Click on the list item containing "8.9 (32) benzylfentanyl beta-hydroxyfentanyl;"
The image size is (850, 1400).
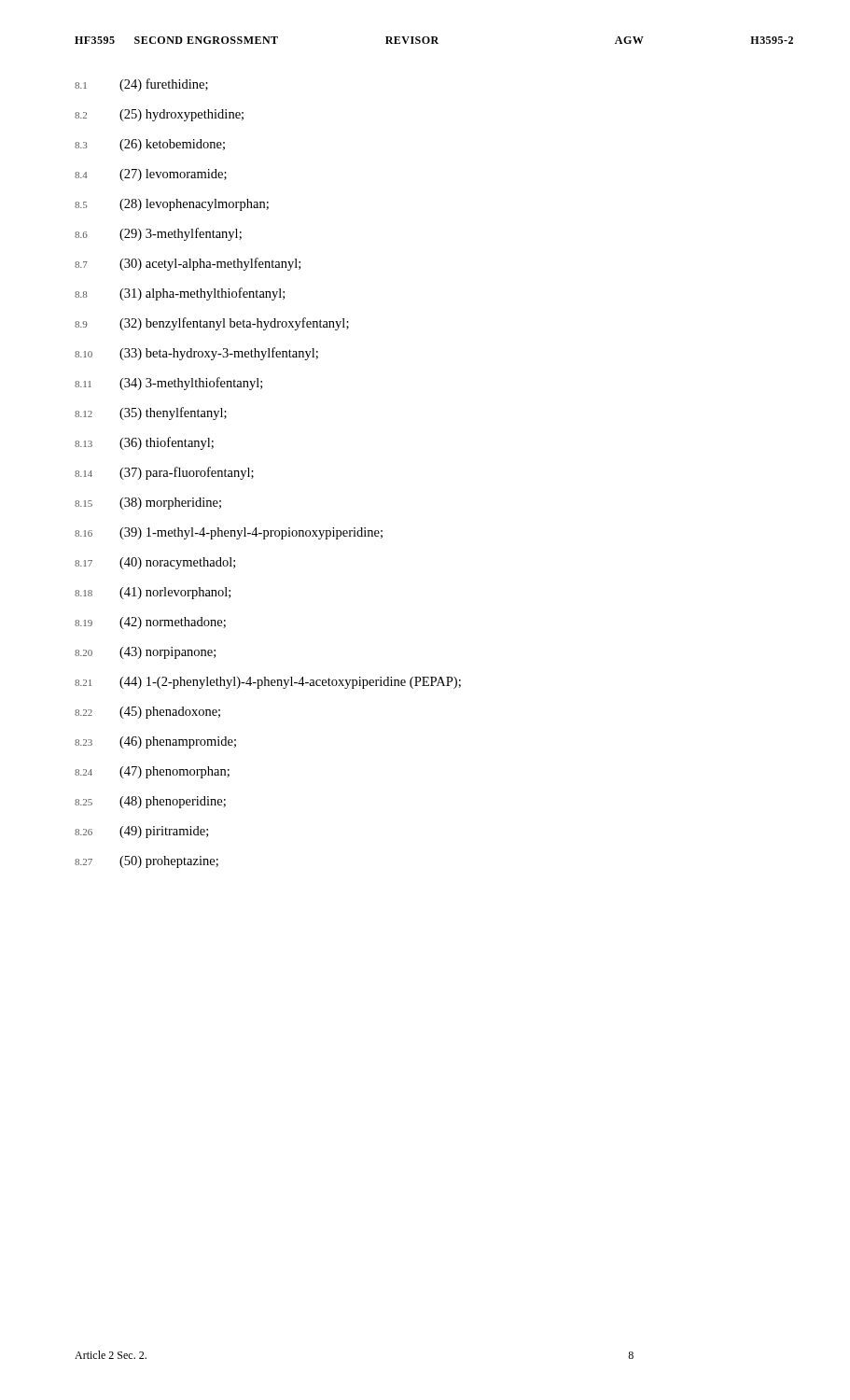coord(212,324)
